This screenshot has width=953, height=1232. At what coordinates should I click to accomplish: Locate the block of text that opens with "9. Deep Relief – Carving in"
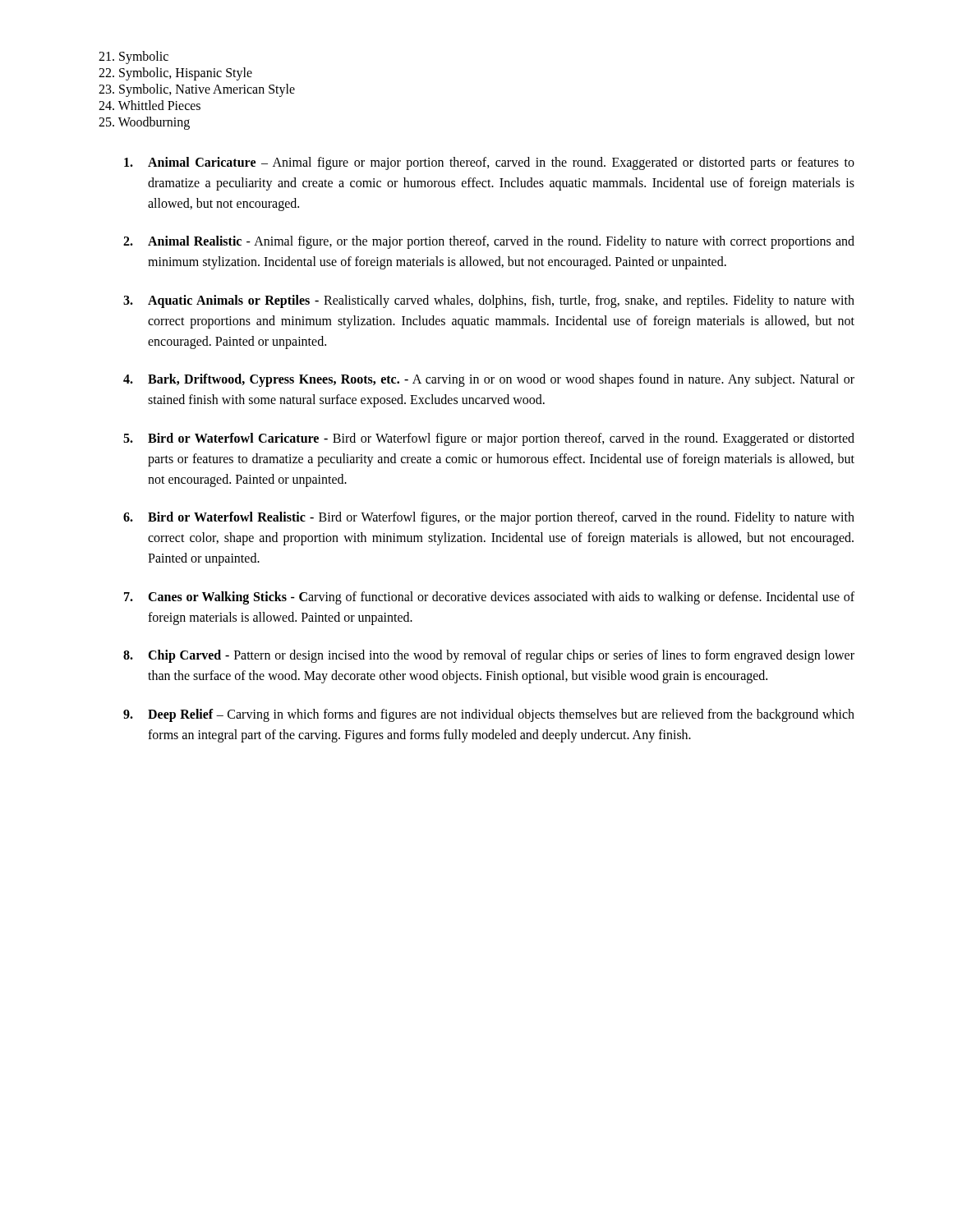pyautogui.click(x=476, y=725)
